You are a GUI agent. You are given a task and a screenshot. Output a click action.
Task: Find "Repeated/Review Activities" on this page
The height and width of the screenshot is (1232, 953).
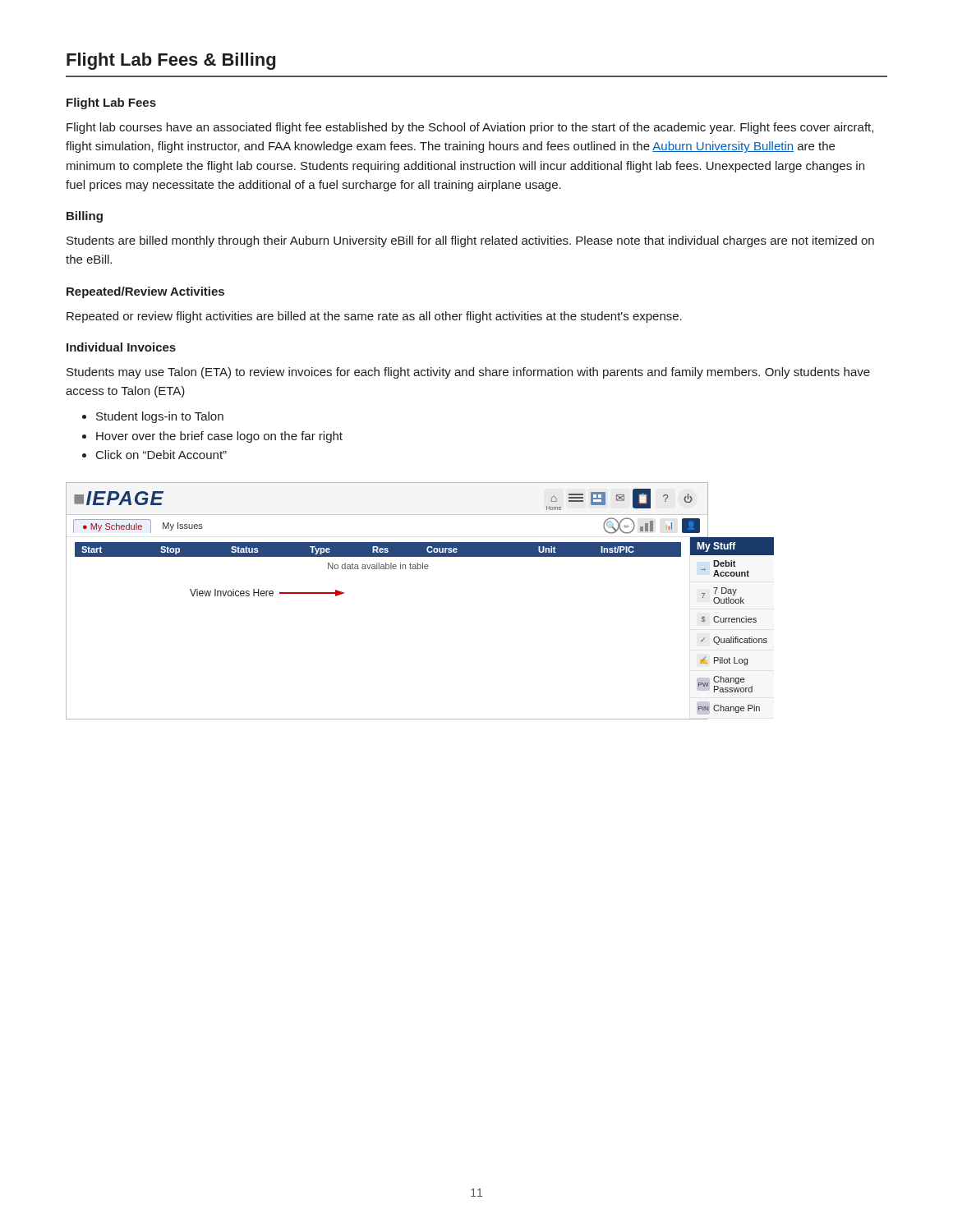coord(145,291)
